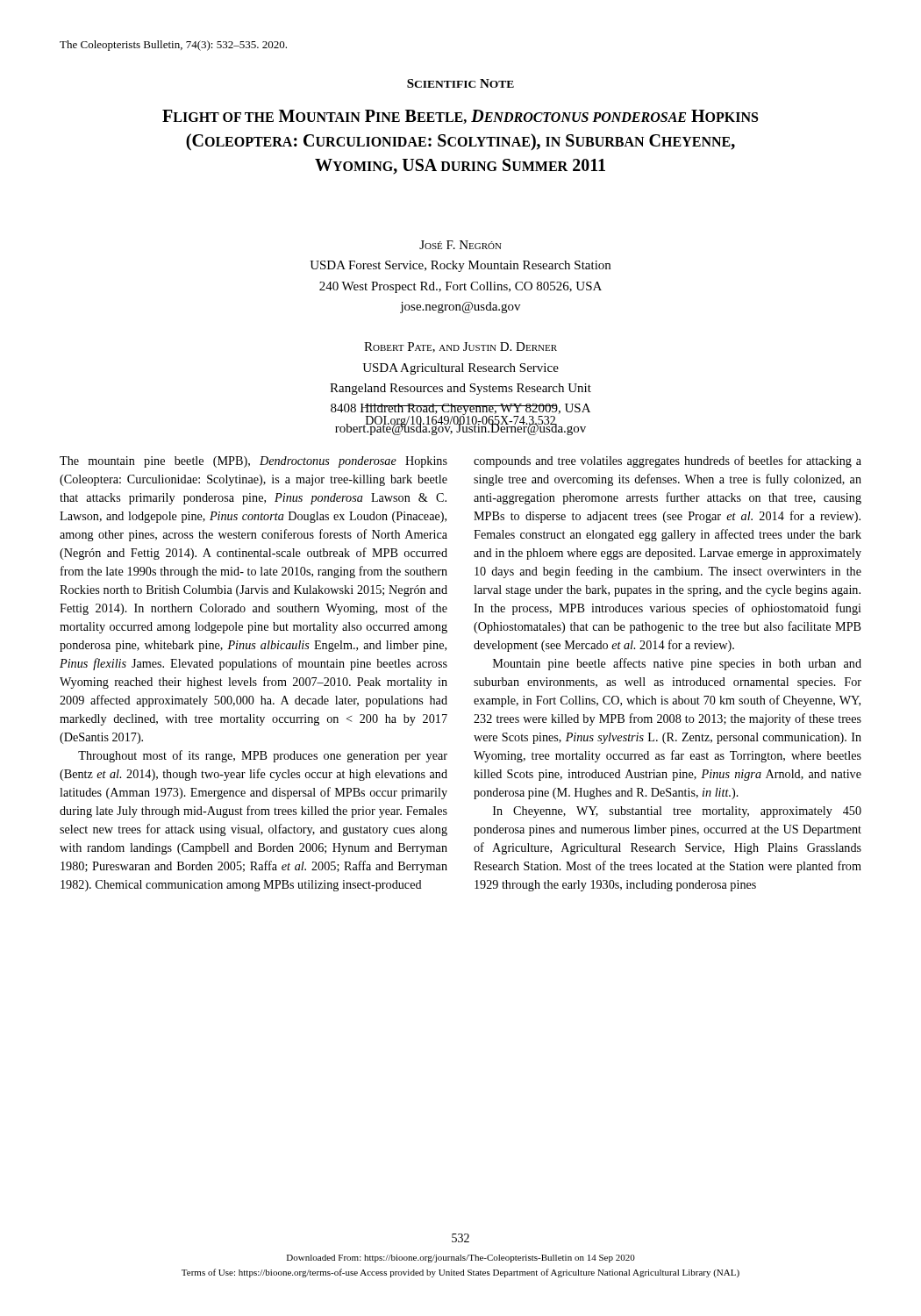Locate the section header containing "SCIENTIFIC NOTE"

click(x=460, y=83)
